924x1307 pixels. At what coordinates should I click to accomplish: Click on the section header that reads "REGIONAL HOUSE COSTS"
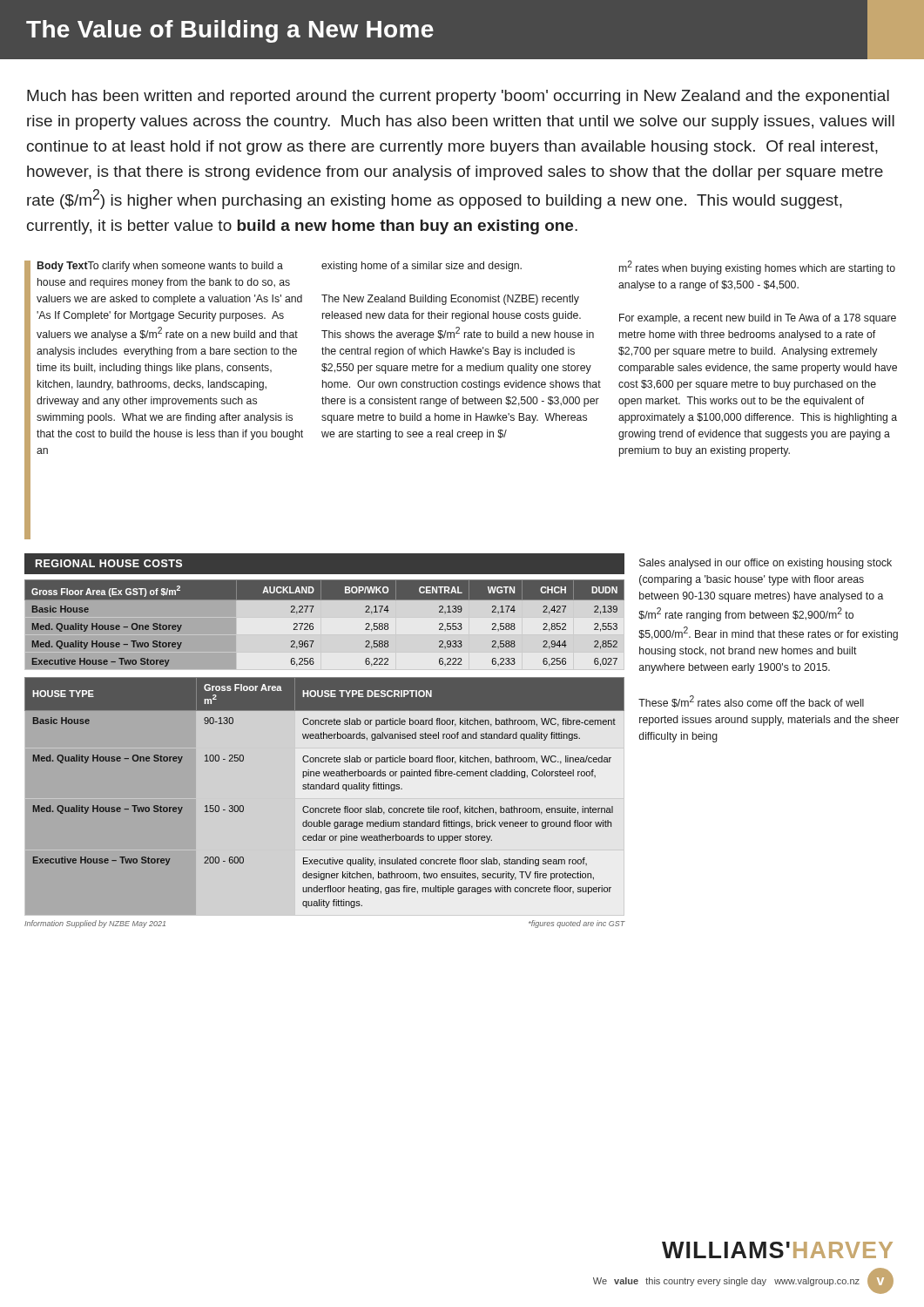[x=109, y=563]
